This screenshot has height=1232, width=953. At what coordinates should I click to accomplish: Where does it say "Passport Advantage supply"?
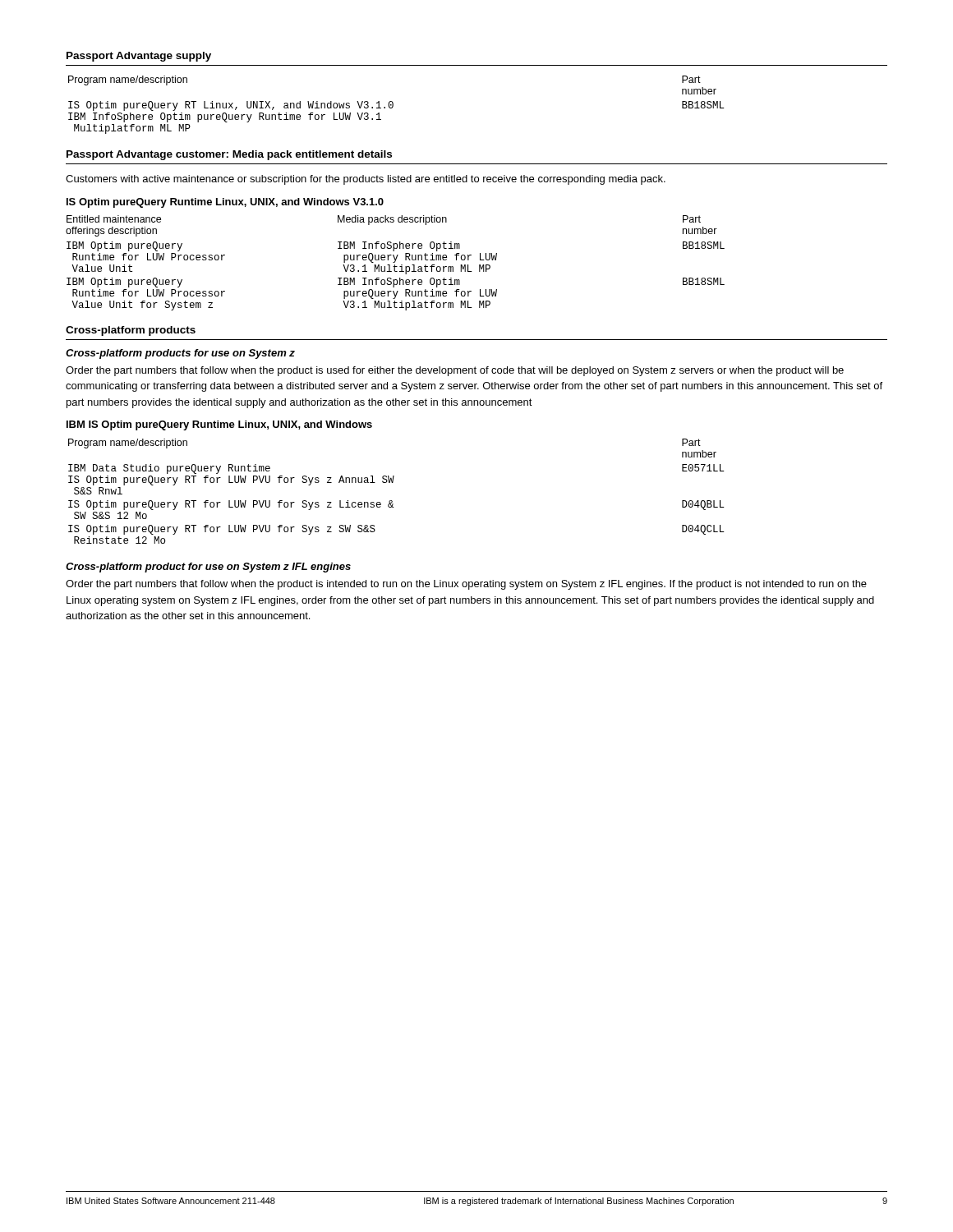pyautogui.click(x=139, y=55)
